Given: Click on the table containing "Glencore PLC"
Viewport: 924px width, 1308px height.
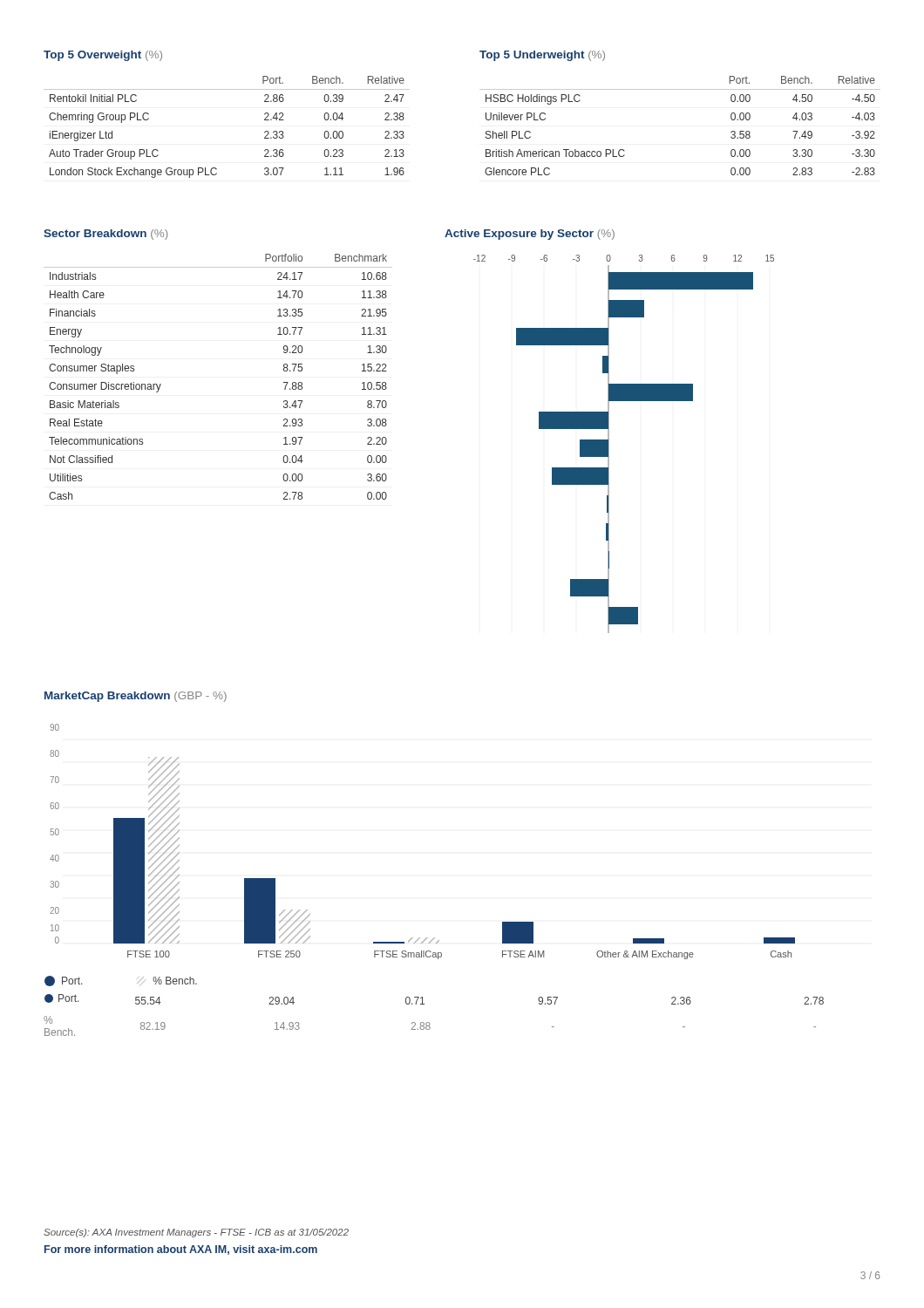Looking at the screenshot, I should click(680, 126).
